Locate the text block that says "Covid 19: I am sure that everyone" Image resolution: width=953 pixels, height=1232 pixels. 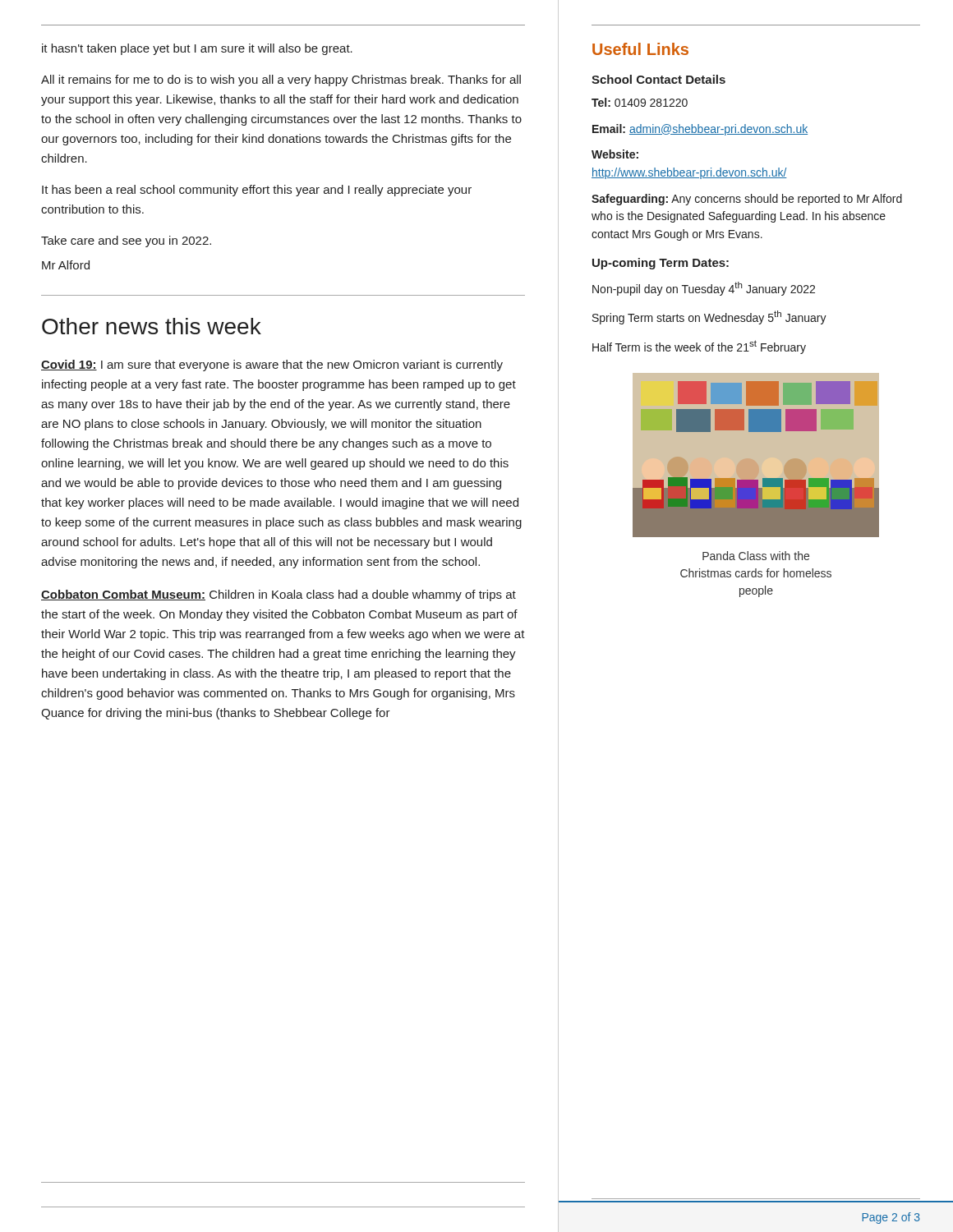point(282,463)
